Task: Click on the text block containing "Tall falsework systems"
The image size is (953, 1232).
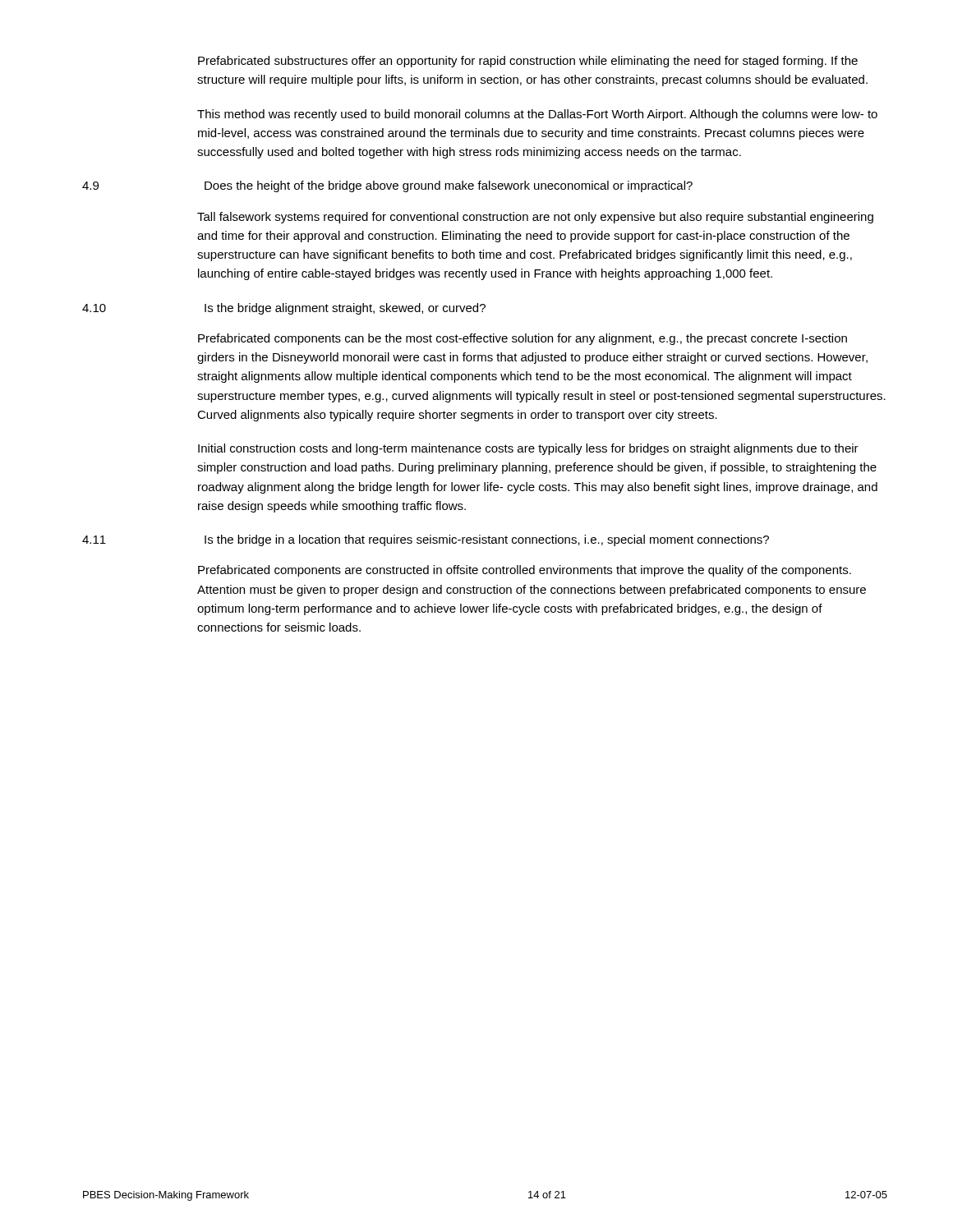Action: 536,245
